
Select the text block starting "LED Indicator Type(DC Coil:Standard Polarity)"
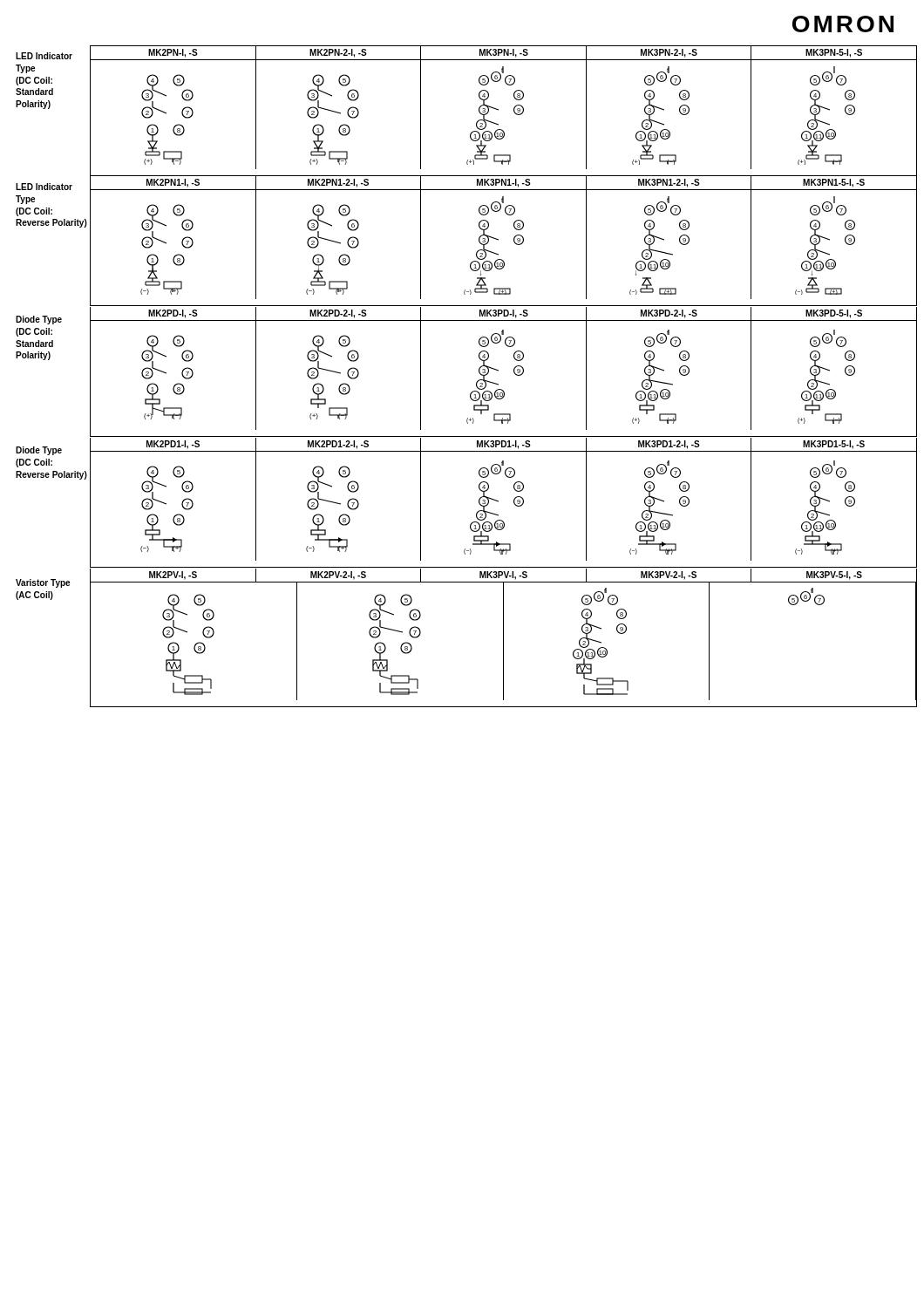[44, 80]
